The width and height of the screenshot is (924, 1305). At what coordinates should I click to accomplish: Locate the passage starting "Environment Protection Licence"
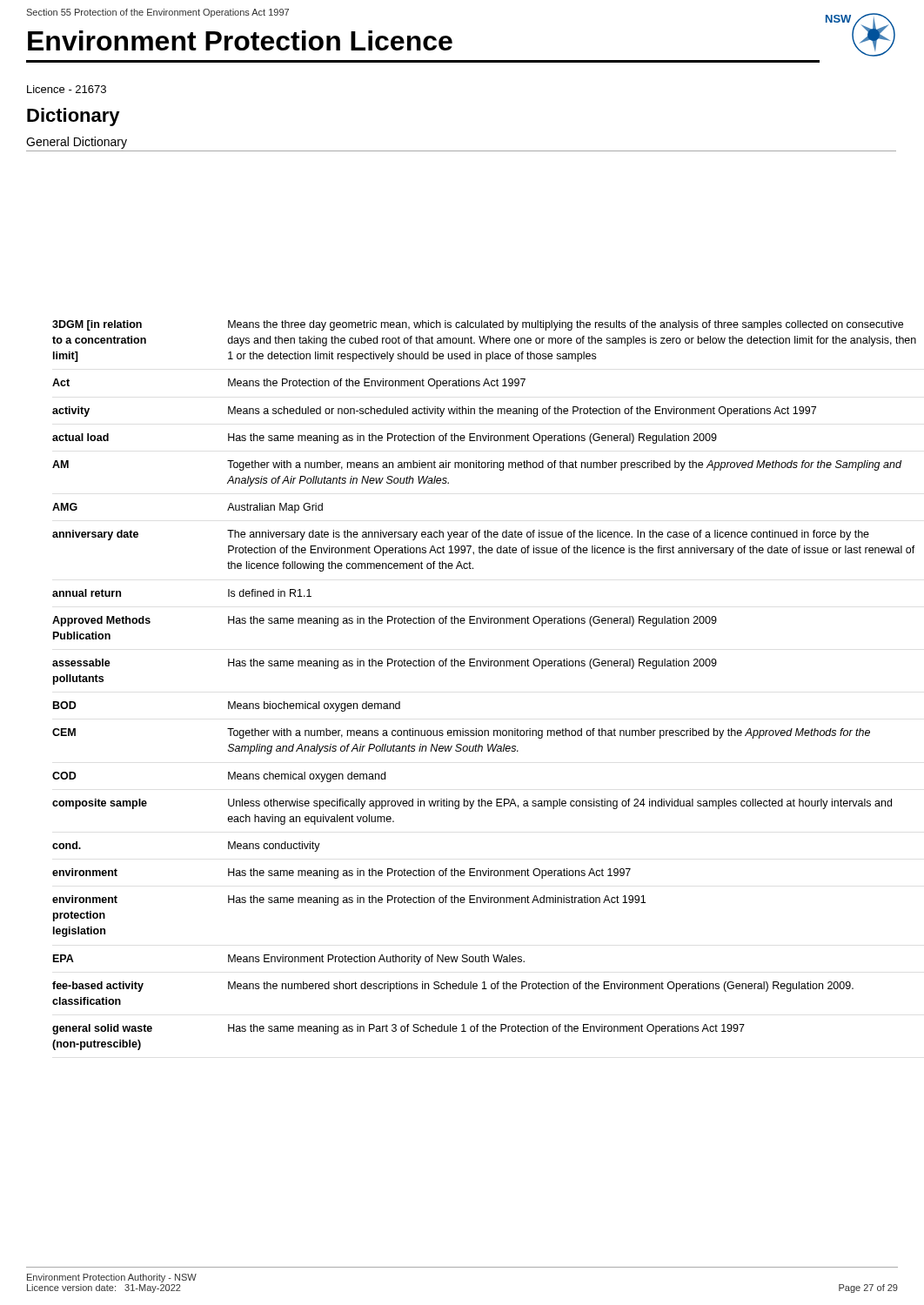[x=240, y=41]
